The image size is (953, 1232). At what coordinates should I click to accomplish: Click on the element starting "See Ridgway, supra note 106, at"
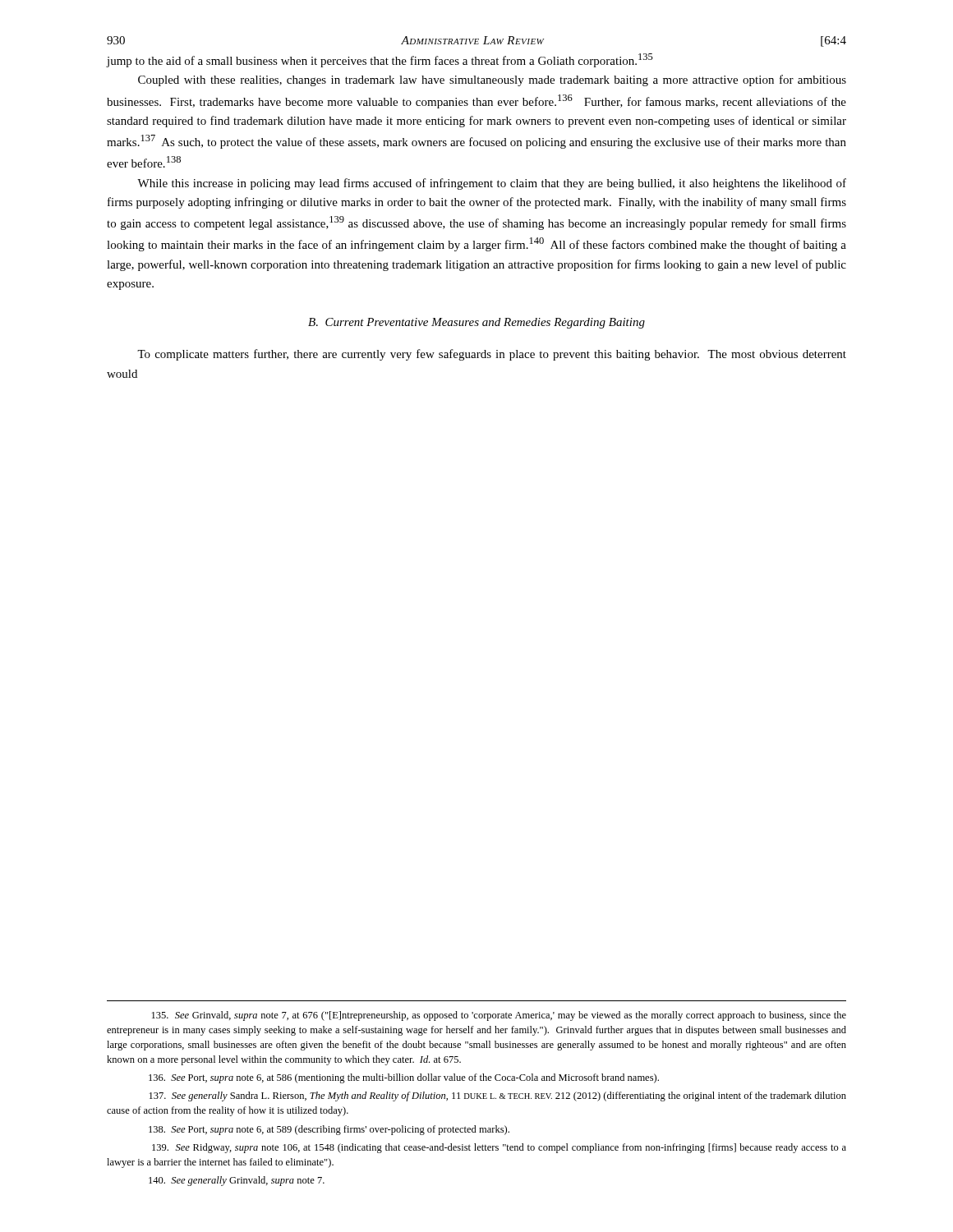tap(476, 1155)
